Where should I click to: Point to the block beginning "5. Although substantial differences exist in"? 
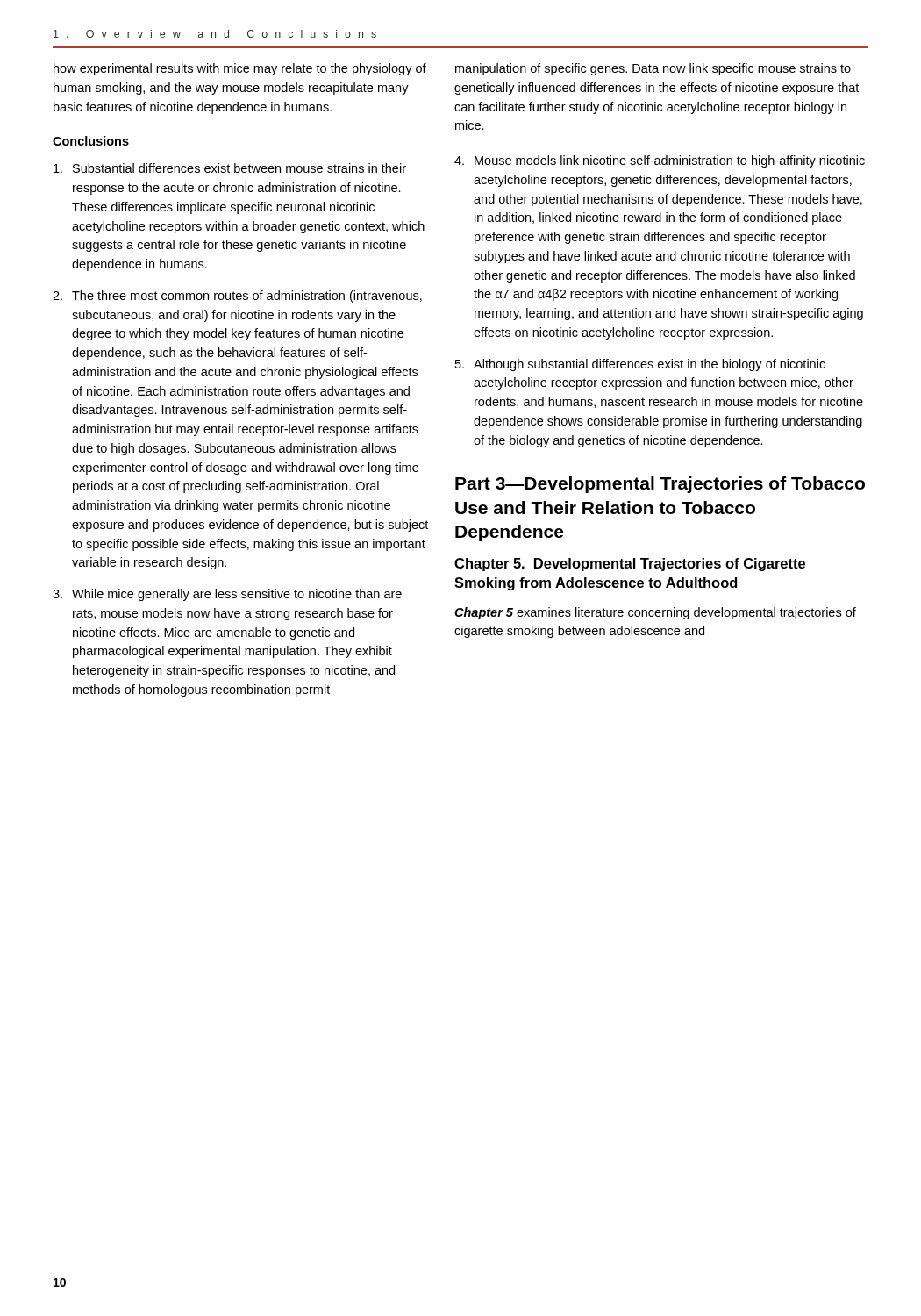point(661,403)
